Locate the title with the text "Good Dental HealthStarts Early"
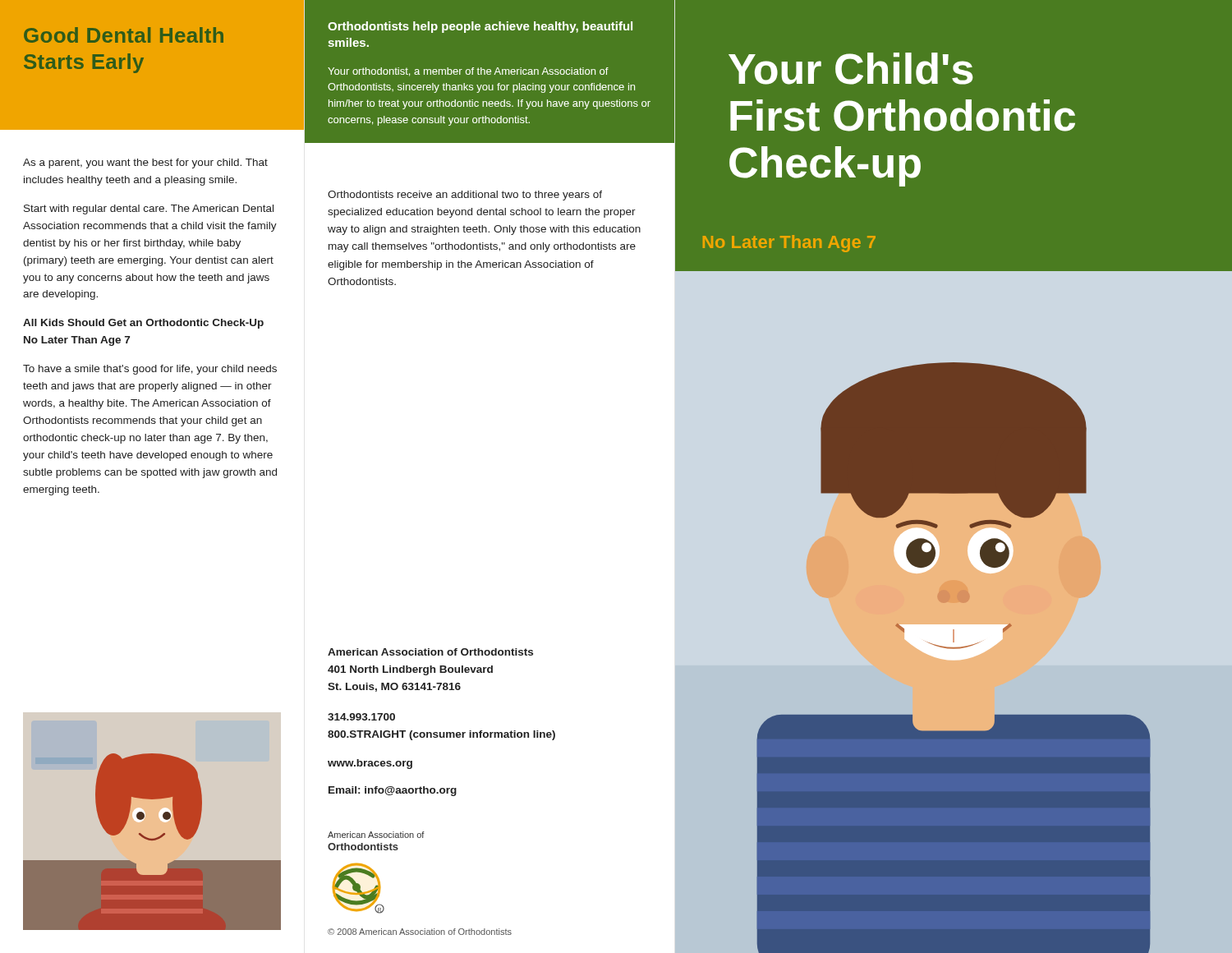This screenshot has width=1232, height=953. coord(124,49)
